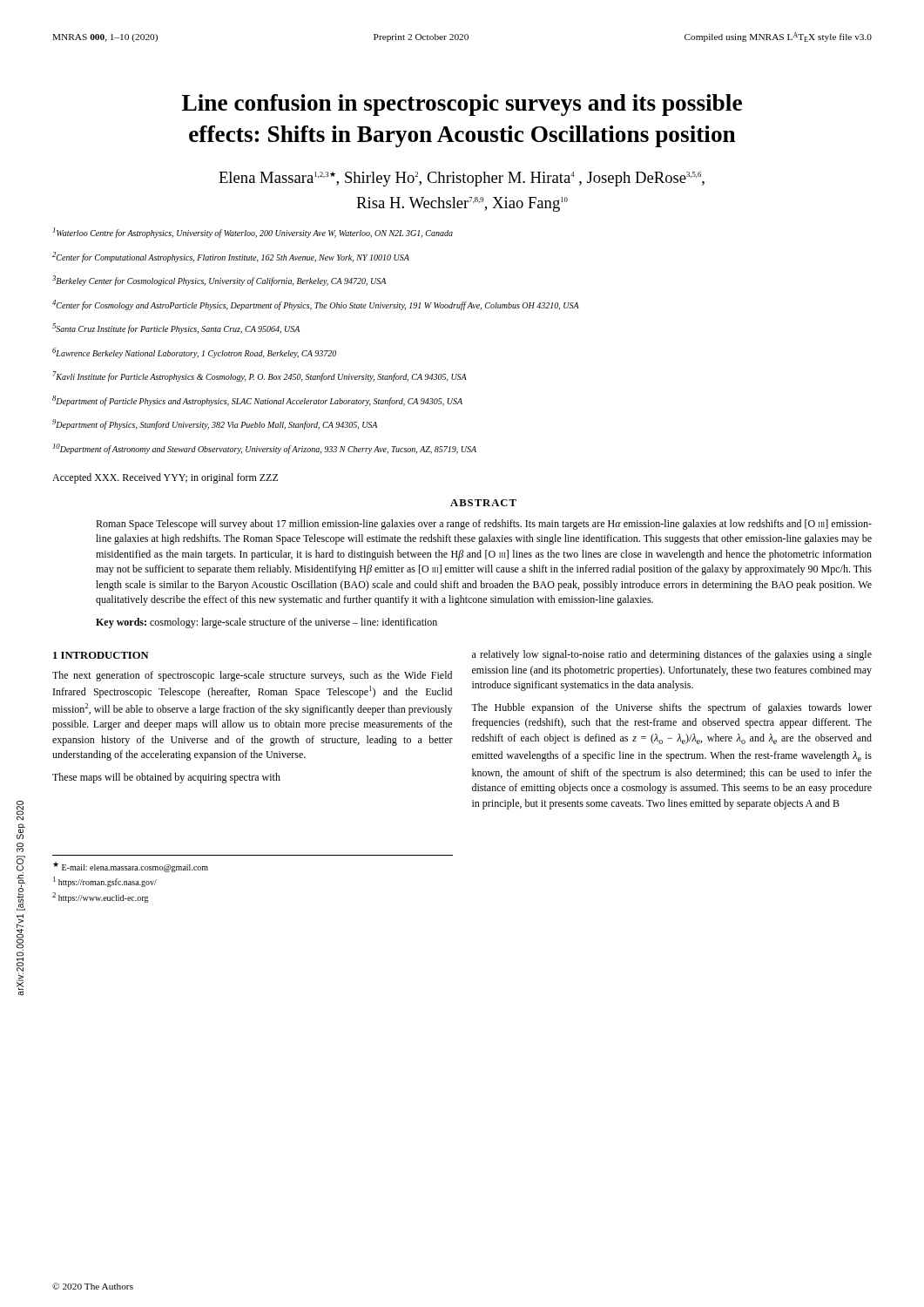Where is the passage that starts "The next generation of spectroscopic large-scale structure"?

252,715
